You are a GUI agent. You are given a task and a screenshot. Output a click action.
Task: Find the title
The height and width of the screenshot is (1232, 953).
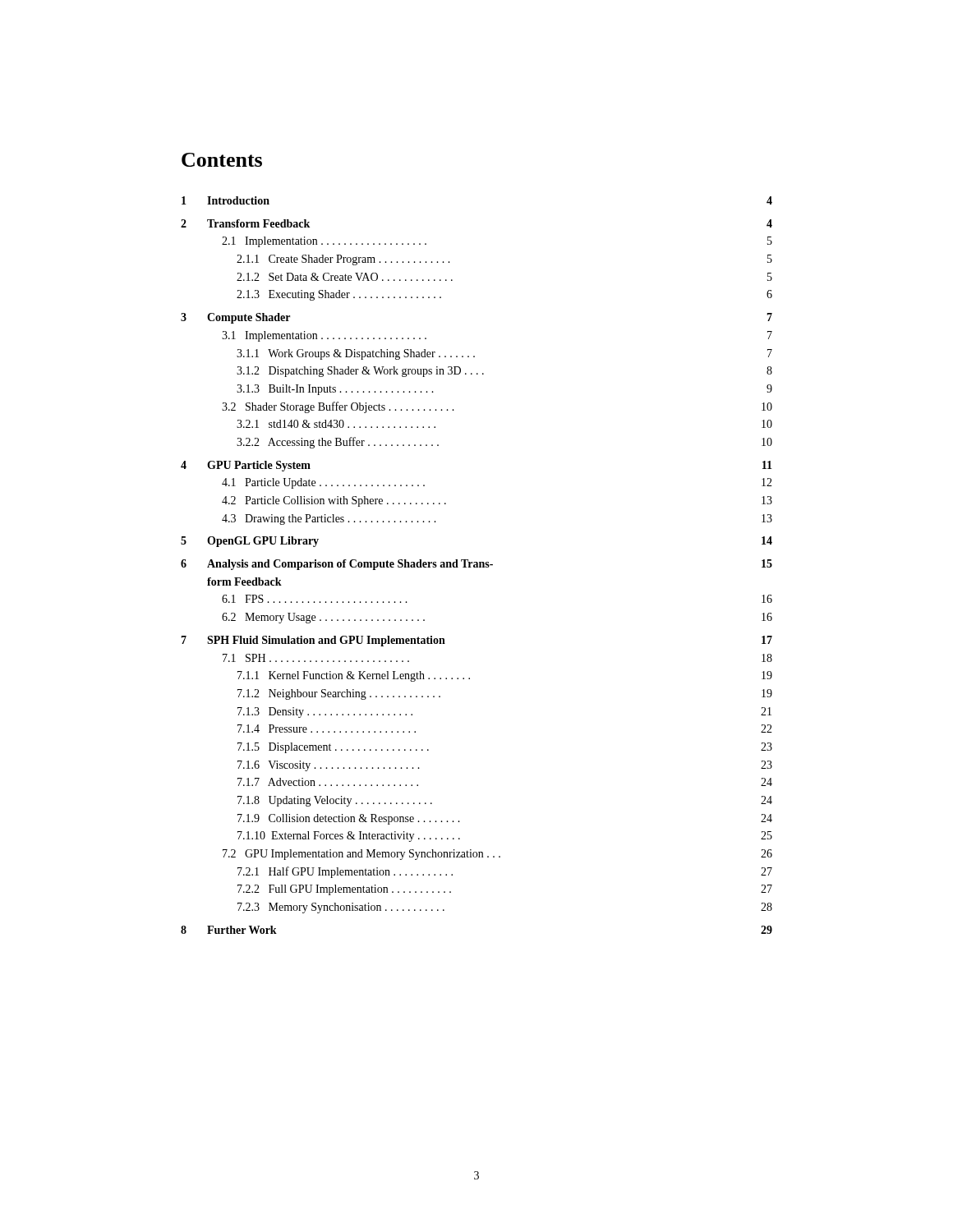(x=222, y=160)
